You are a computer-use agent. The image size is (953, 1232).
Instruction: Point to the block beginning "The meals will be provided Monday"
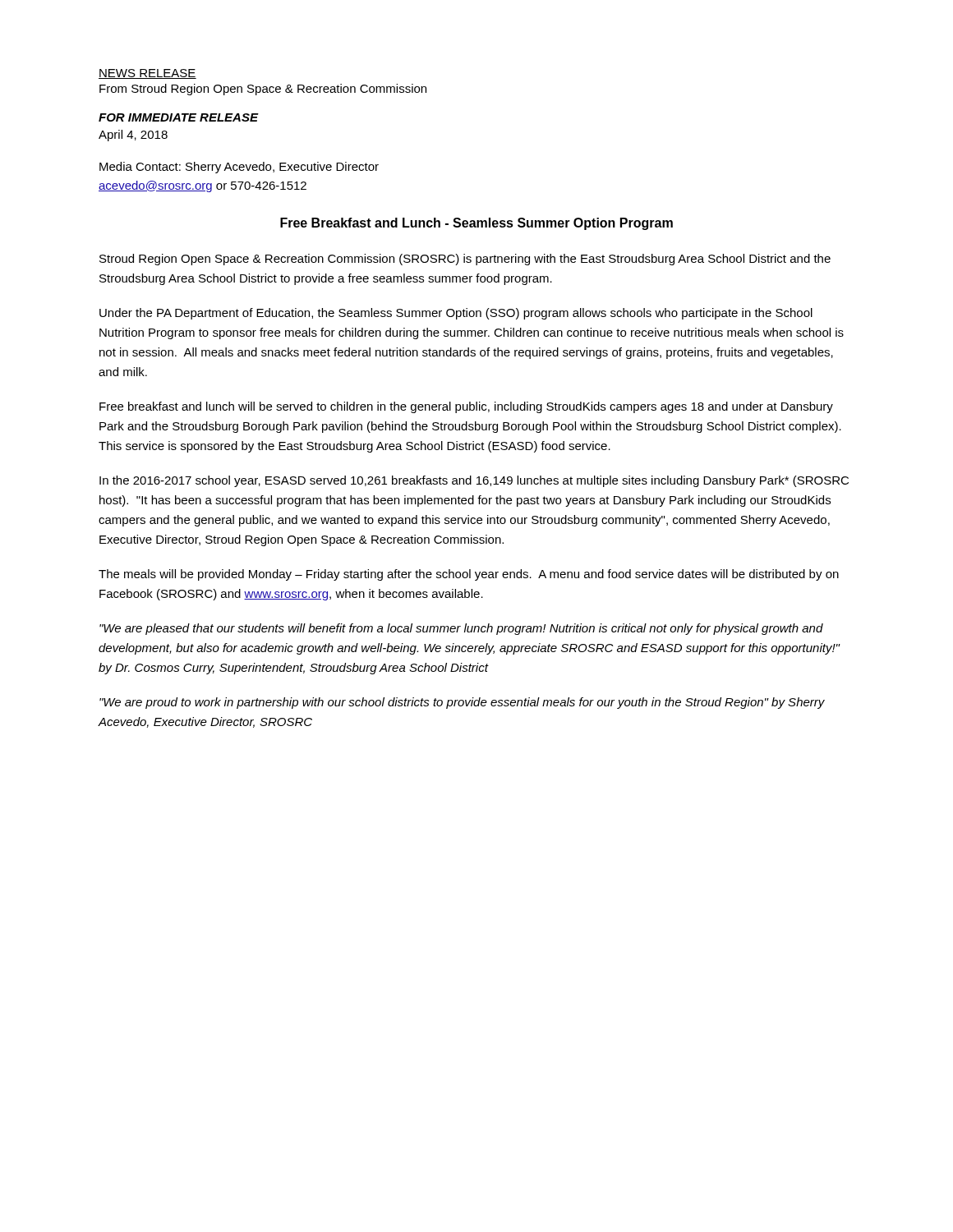tap(469, 584)
